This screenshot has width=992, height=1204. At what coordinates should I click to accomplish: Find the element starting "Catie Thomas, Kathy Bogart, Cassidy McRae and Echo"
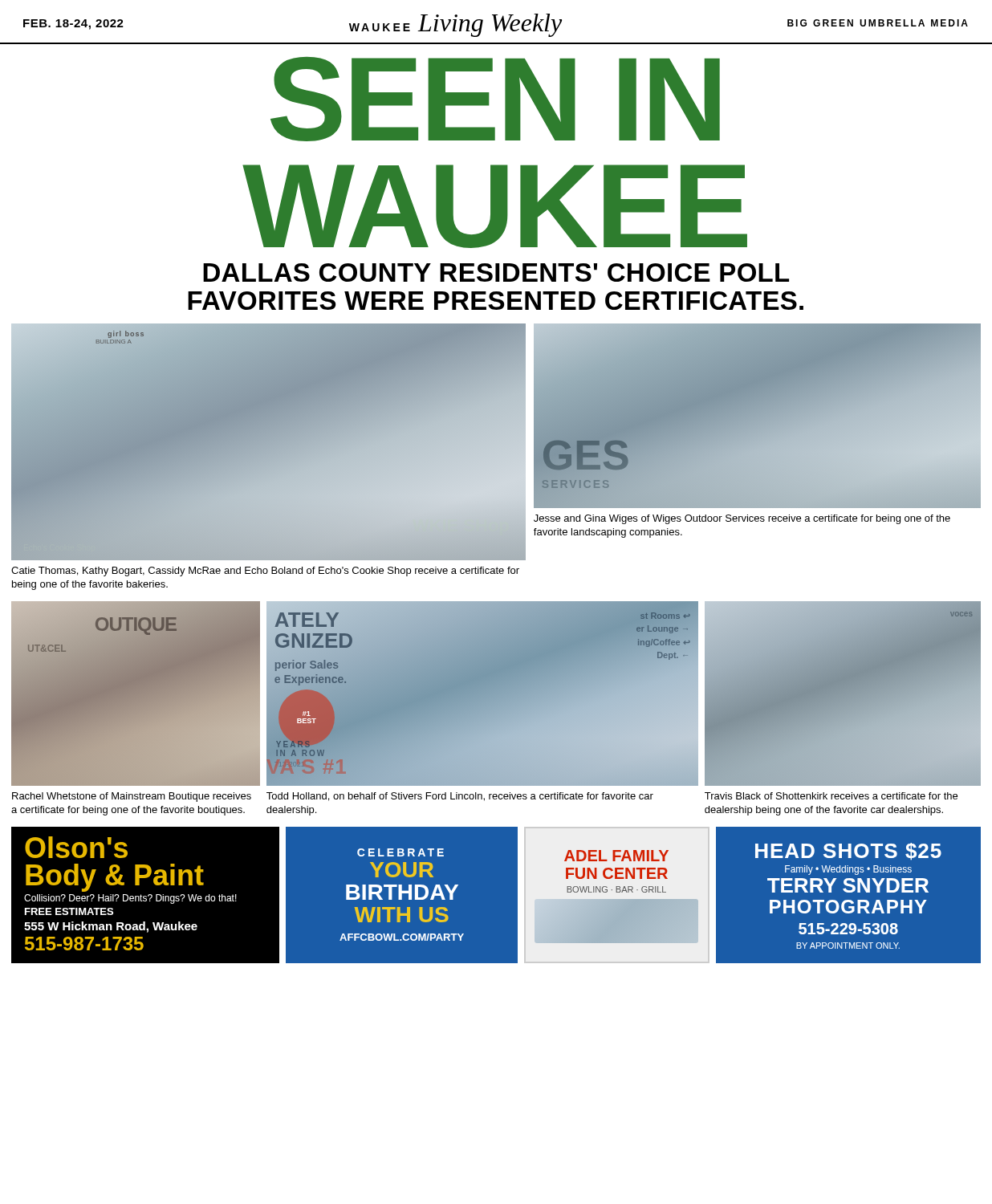(x=265, y=577)
